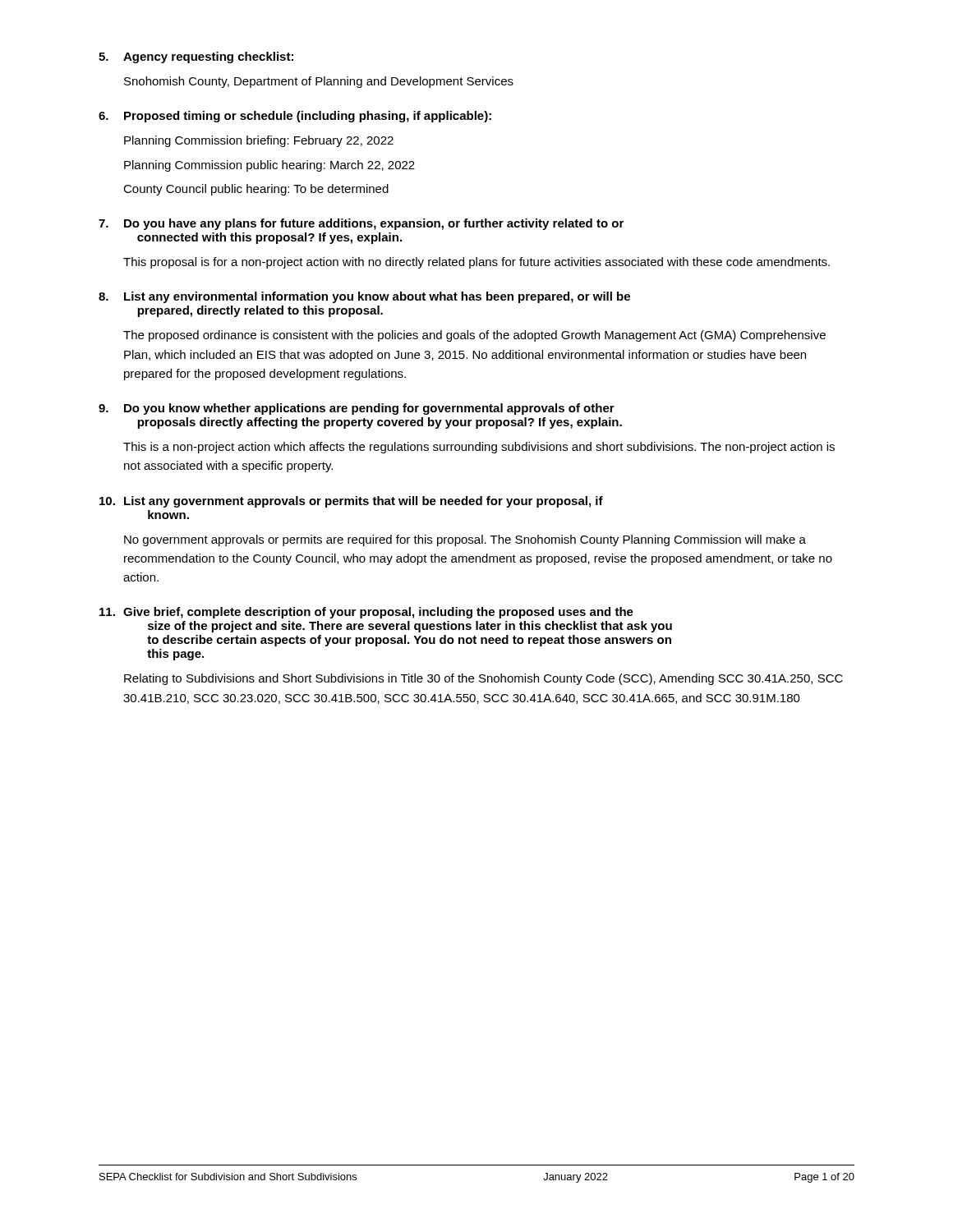
Task: Where is the passage that starts "8. List any environmental information"?
Action: 476,336
